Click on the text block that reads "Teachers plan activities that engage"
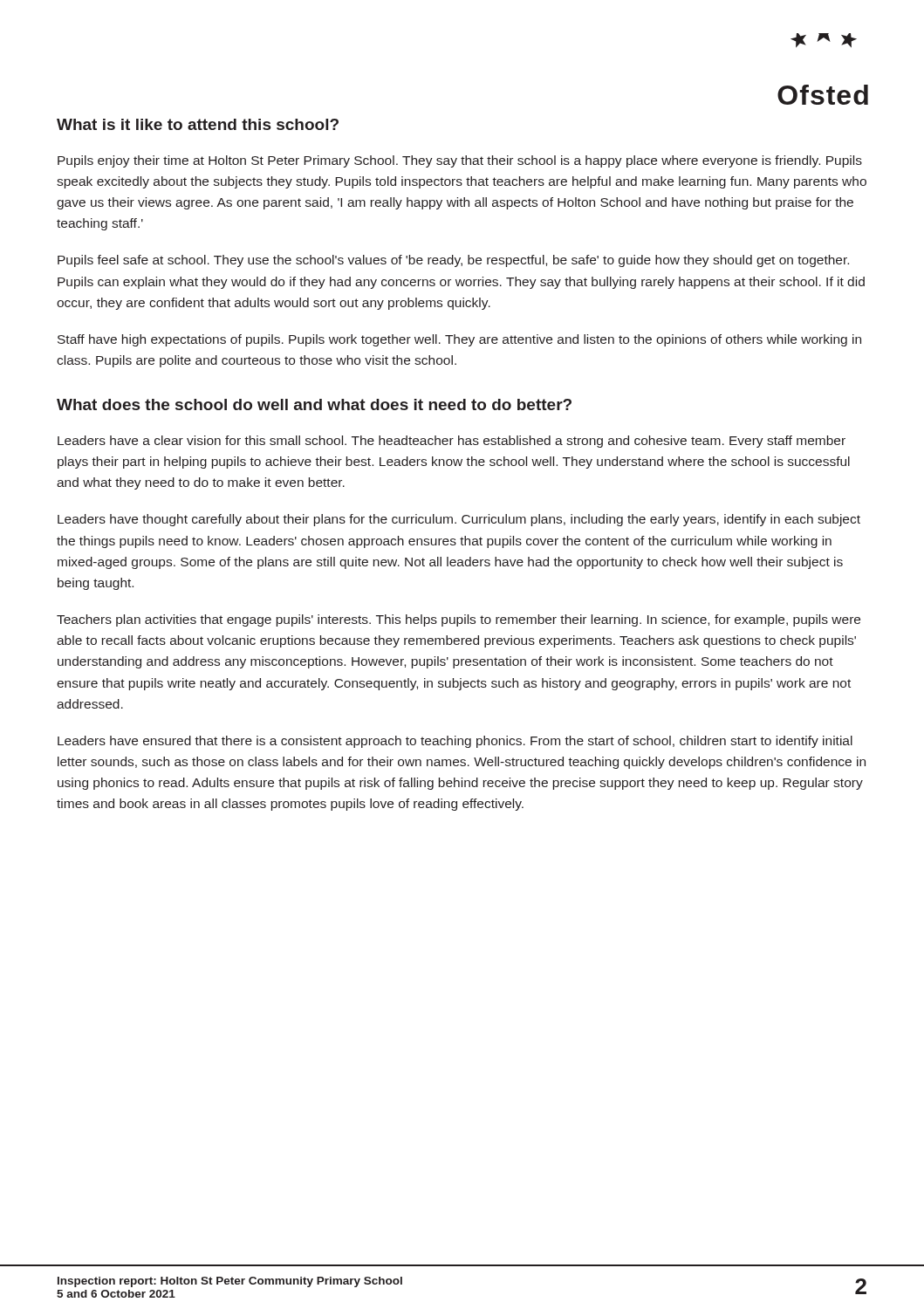924x1309 pixels. click(459, 661)
